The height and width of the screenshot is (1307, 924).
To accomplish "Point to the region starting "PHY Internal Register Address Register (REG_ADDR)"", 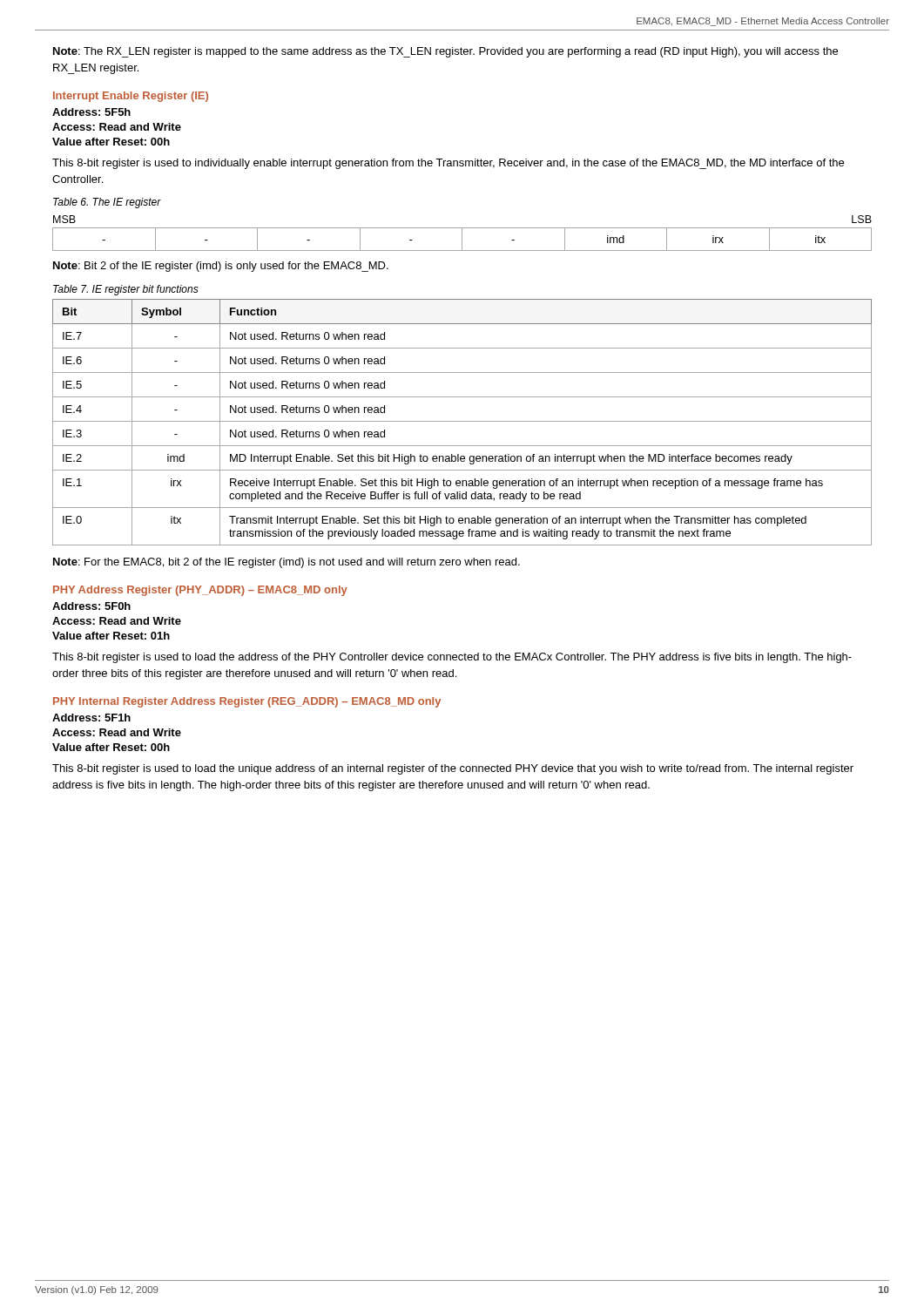I will coord(247,701).
